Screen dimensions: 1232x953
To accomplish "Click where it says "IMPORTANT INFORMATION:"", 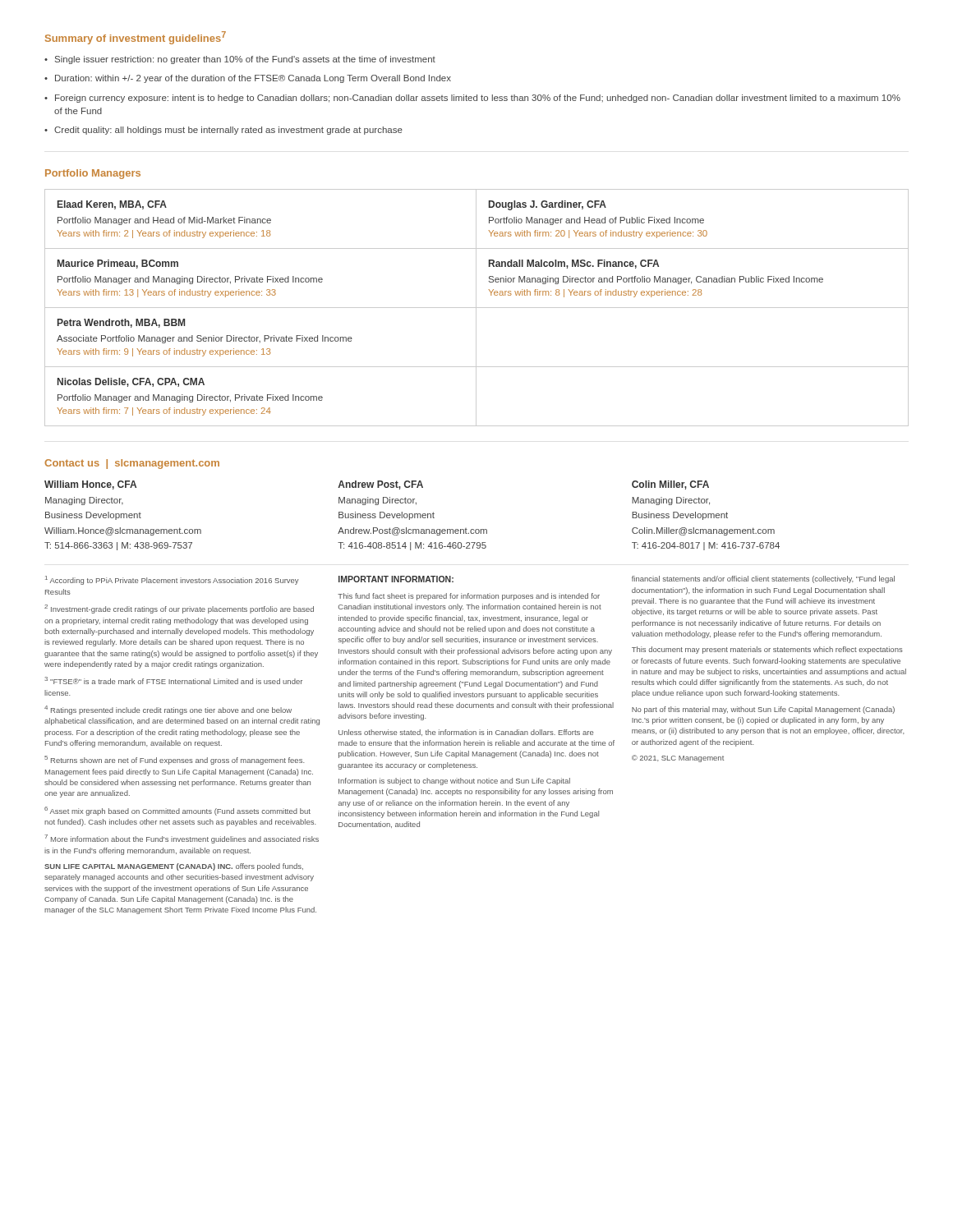I will click(x=396, y=579).
